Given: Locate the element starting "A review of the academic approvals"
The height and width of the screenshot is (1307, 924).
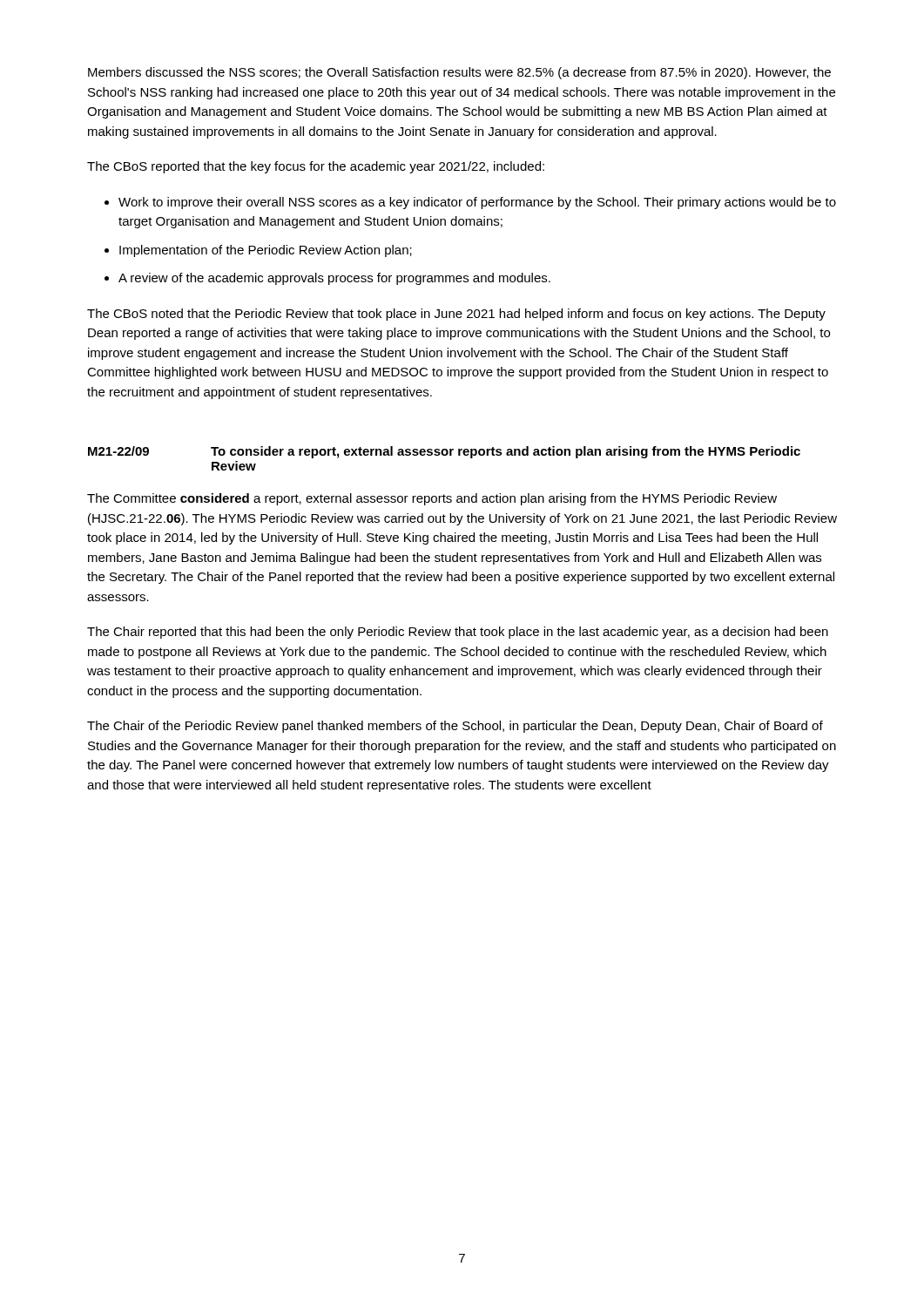Looking at the screenshot, I should (x=335, y=278).
